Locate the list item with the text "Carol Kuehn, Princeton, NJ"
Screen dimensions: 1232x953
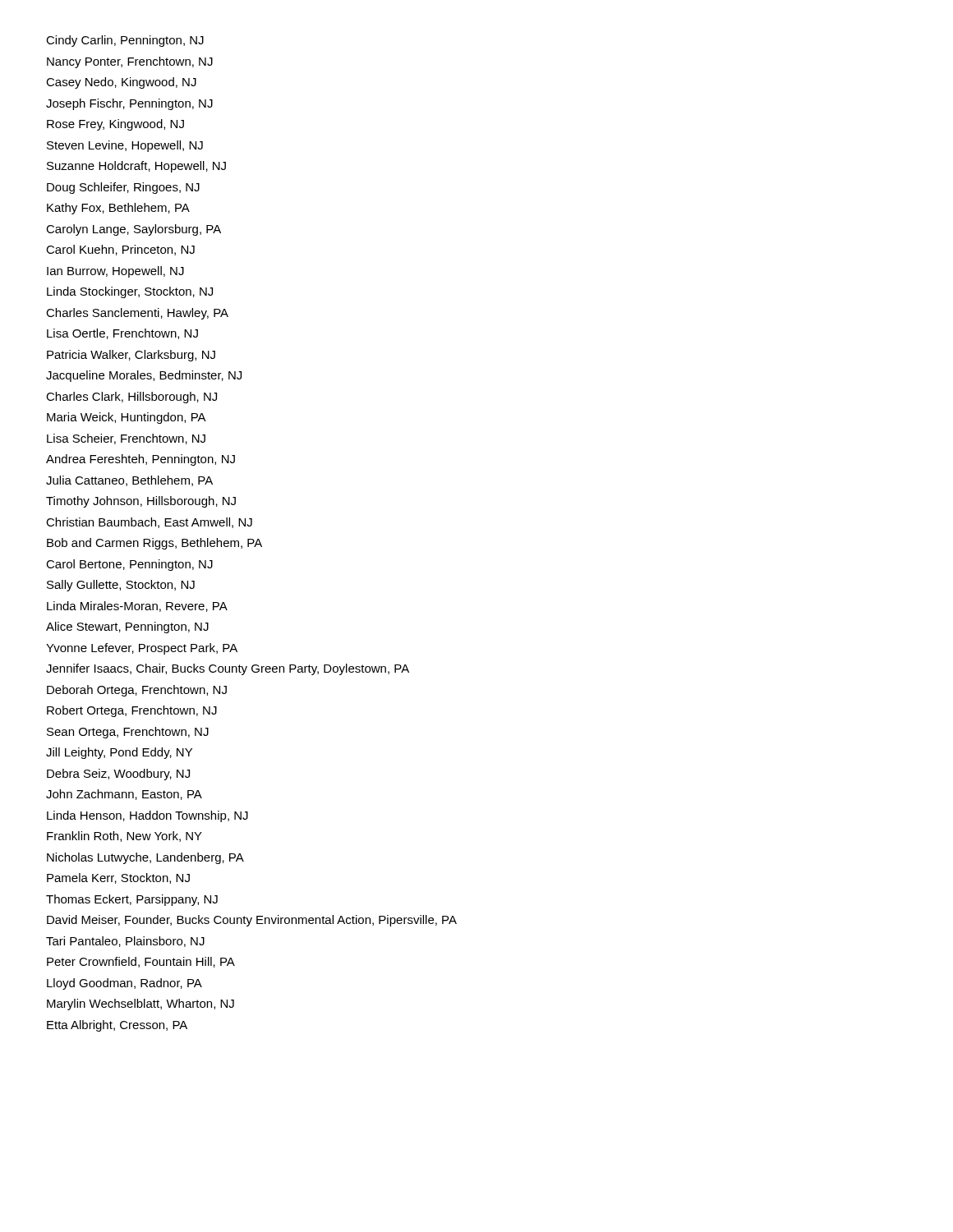click(x=121, y=249)
